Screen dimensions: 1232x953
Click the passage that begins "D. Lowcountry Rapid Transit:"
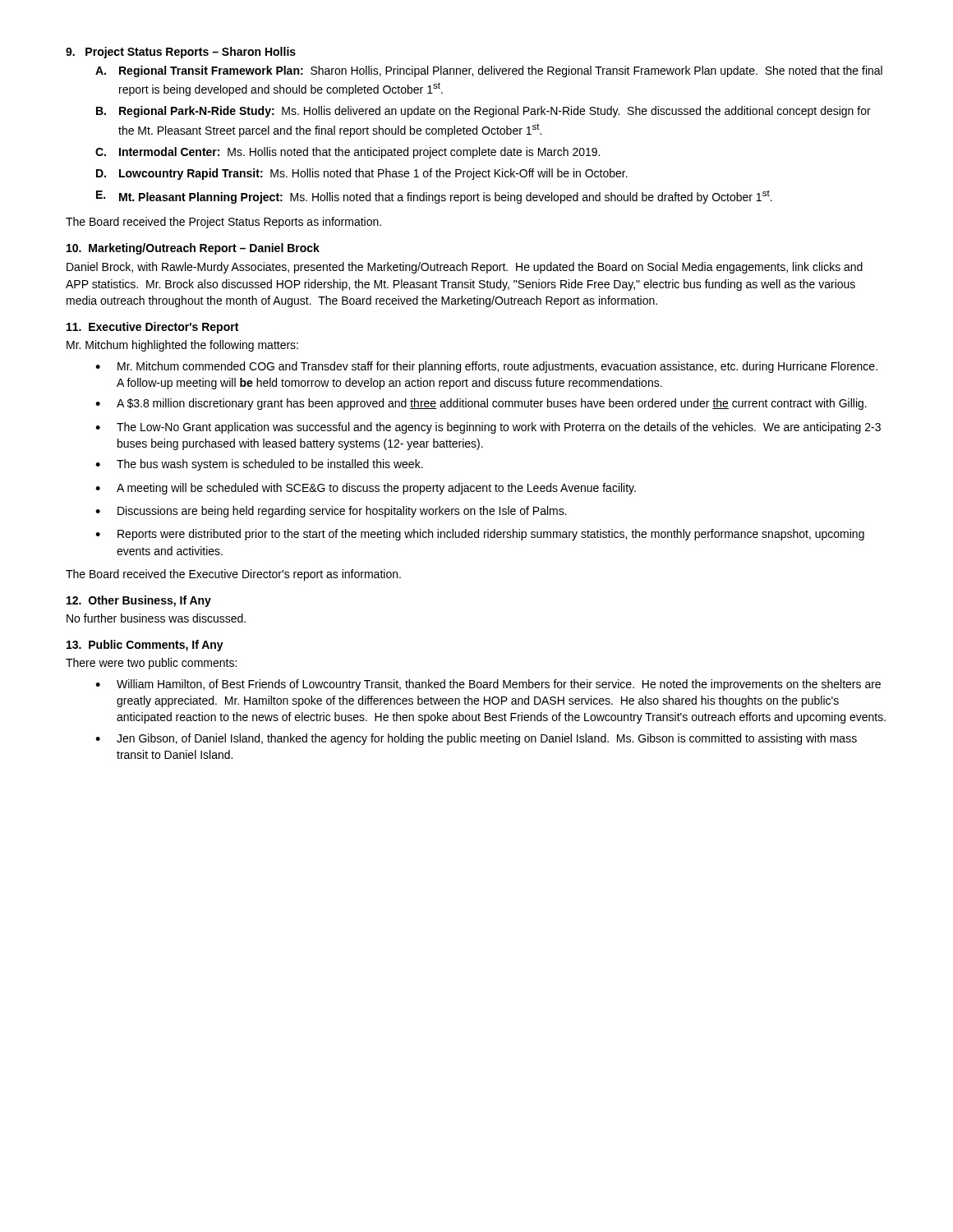(491, 173)
